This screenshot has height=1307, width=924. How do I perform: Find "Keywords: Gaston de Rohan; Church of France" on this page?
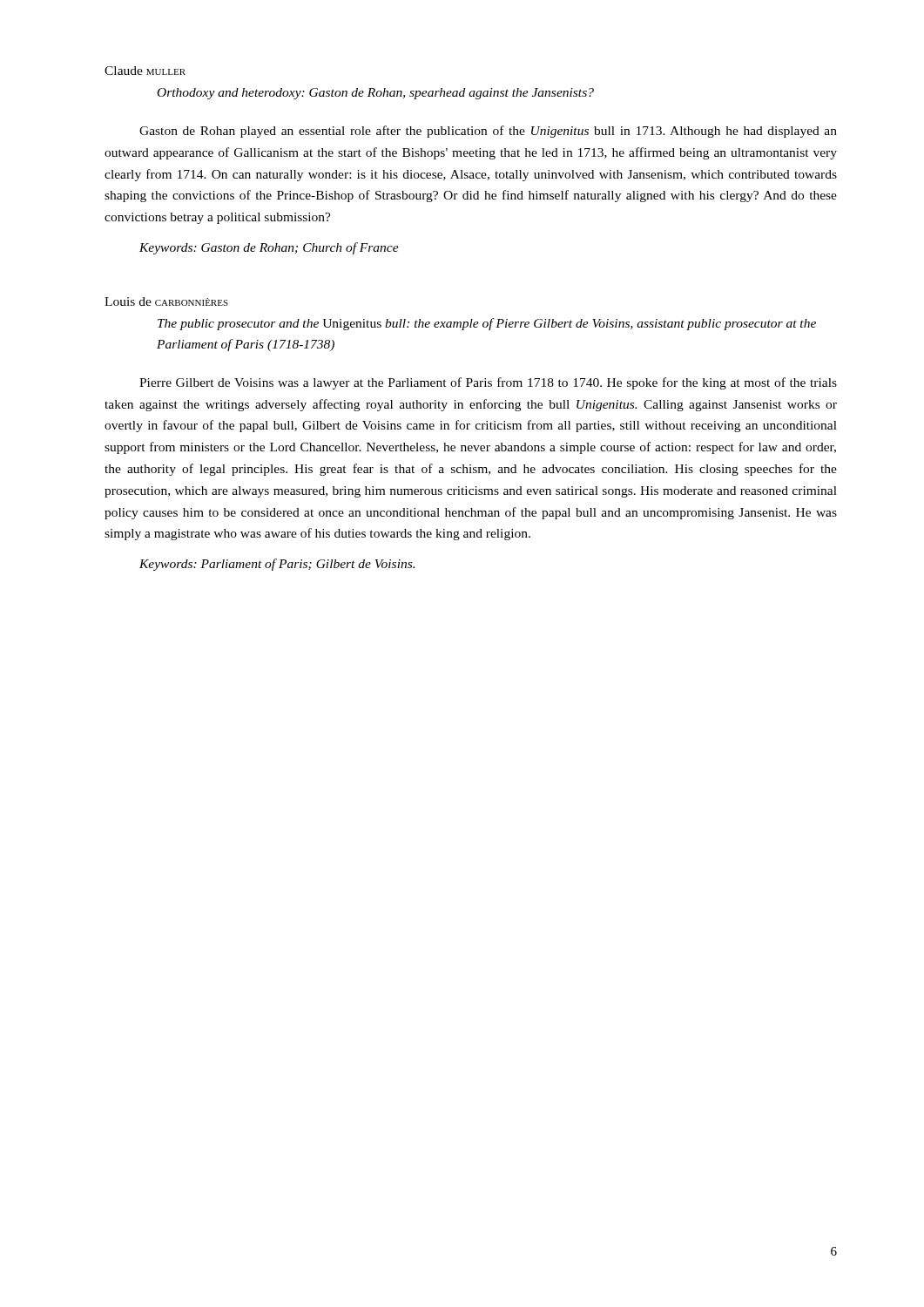[x=269, y=247]
